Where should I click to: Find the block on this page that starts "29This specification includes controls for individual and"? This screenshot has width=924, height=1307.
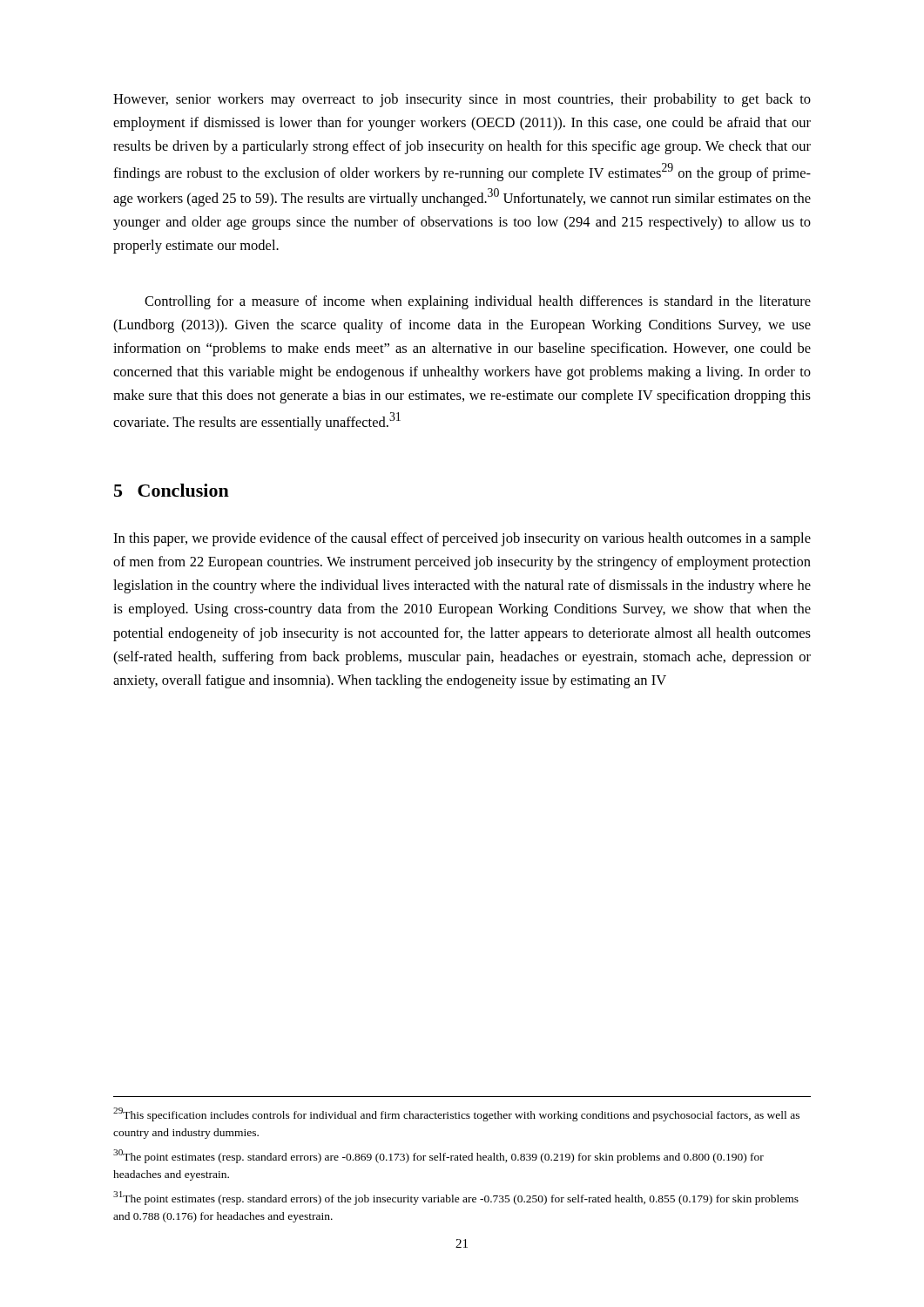pyautogui.click(x=457, y=1122)
